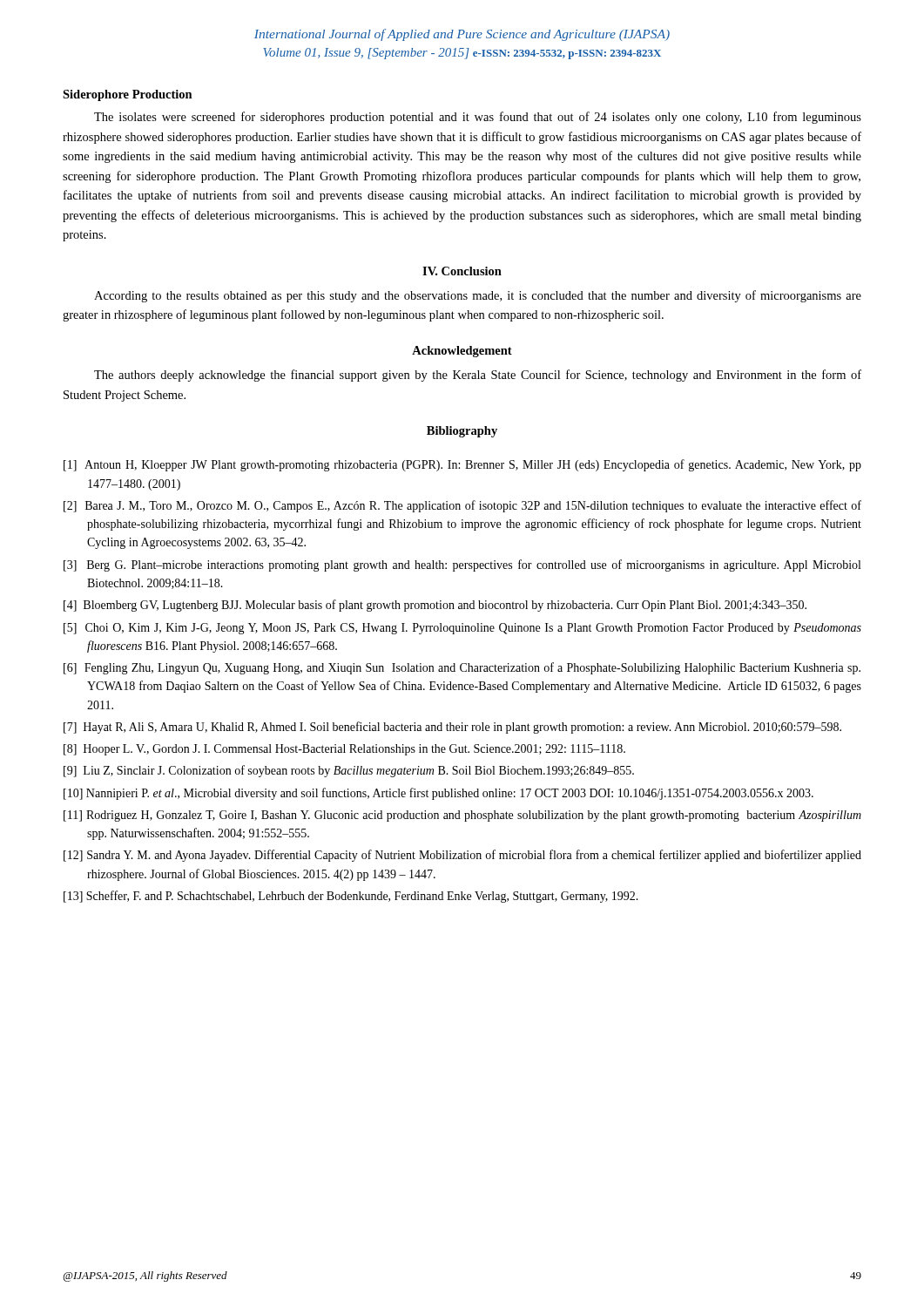This screenshot has height=1307, width=924.
Task: Select the list item containing "[13] Scheffer, F. and P."
Action: click(351, 896)
